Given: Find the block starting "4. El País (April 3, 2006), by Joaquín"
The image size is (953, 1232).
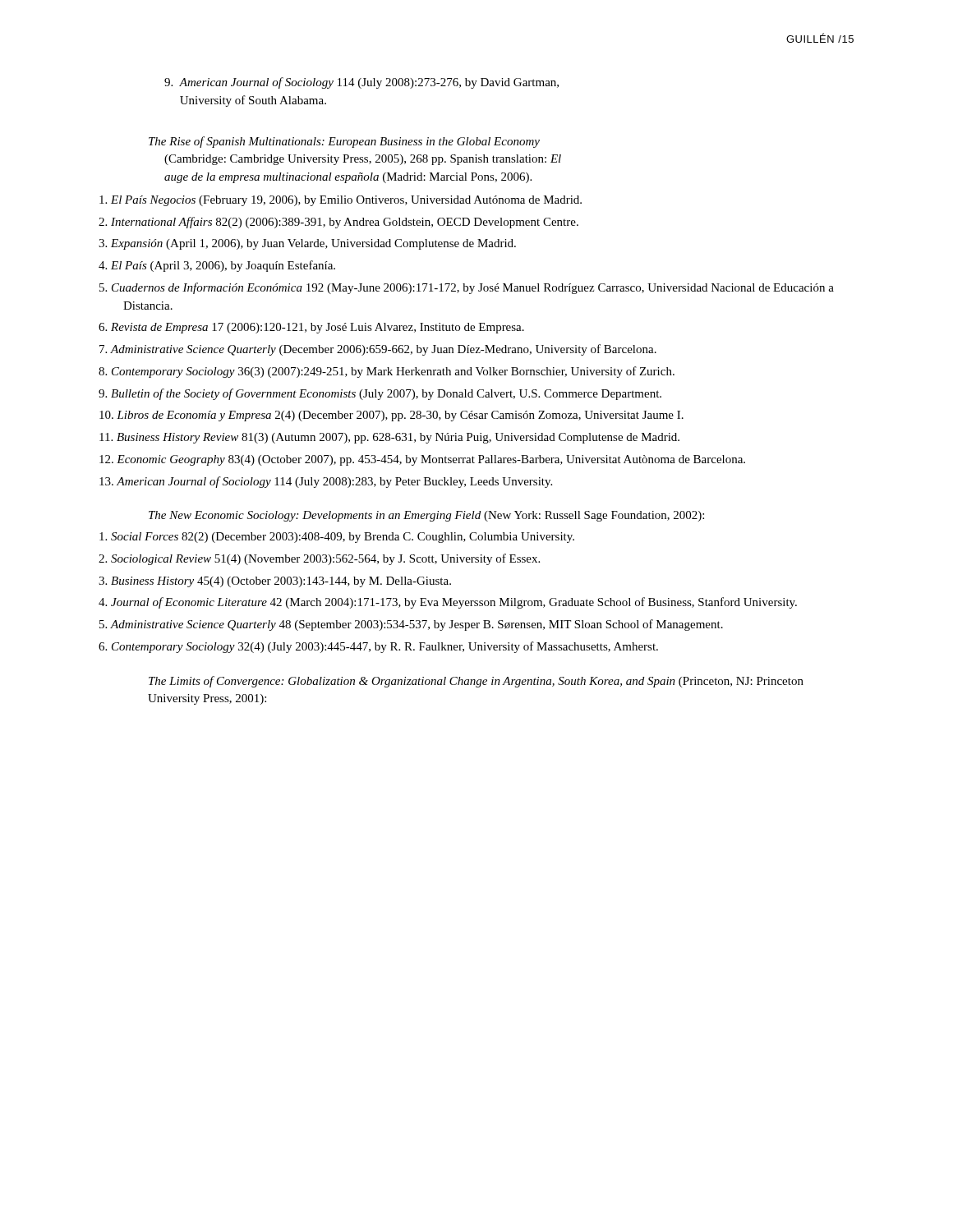Looking at the screenshot, I should click(x=217, y=265).
